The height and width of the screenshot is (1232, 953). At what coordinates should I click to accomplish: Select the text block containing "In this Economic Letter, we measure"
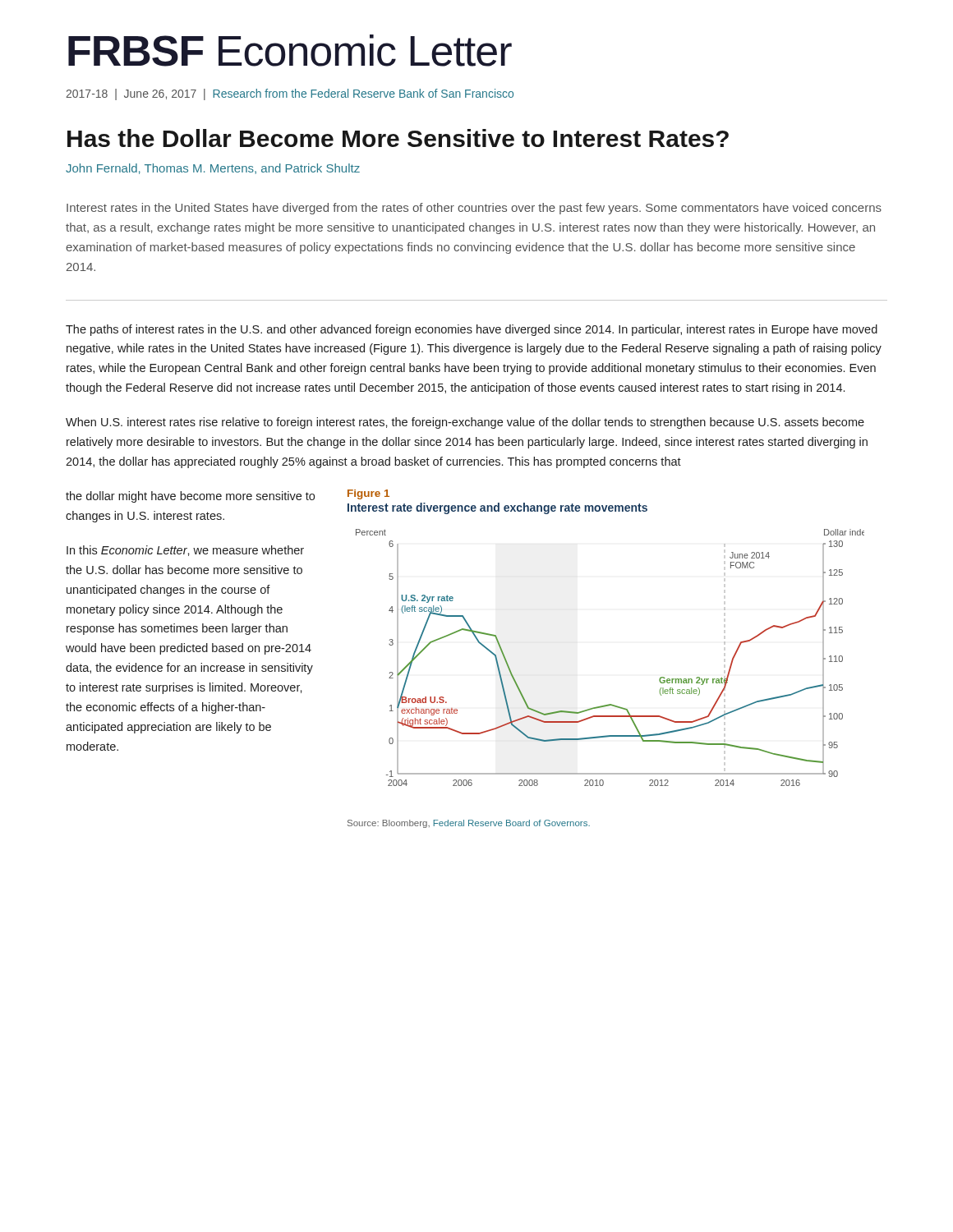coord(189,648)
